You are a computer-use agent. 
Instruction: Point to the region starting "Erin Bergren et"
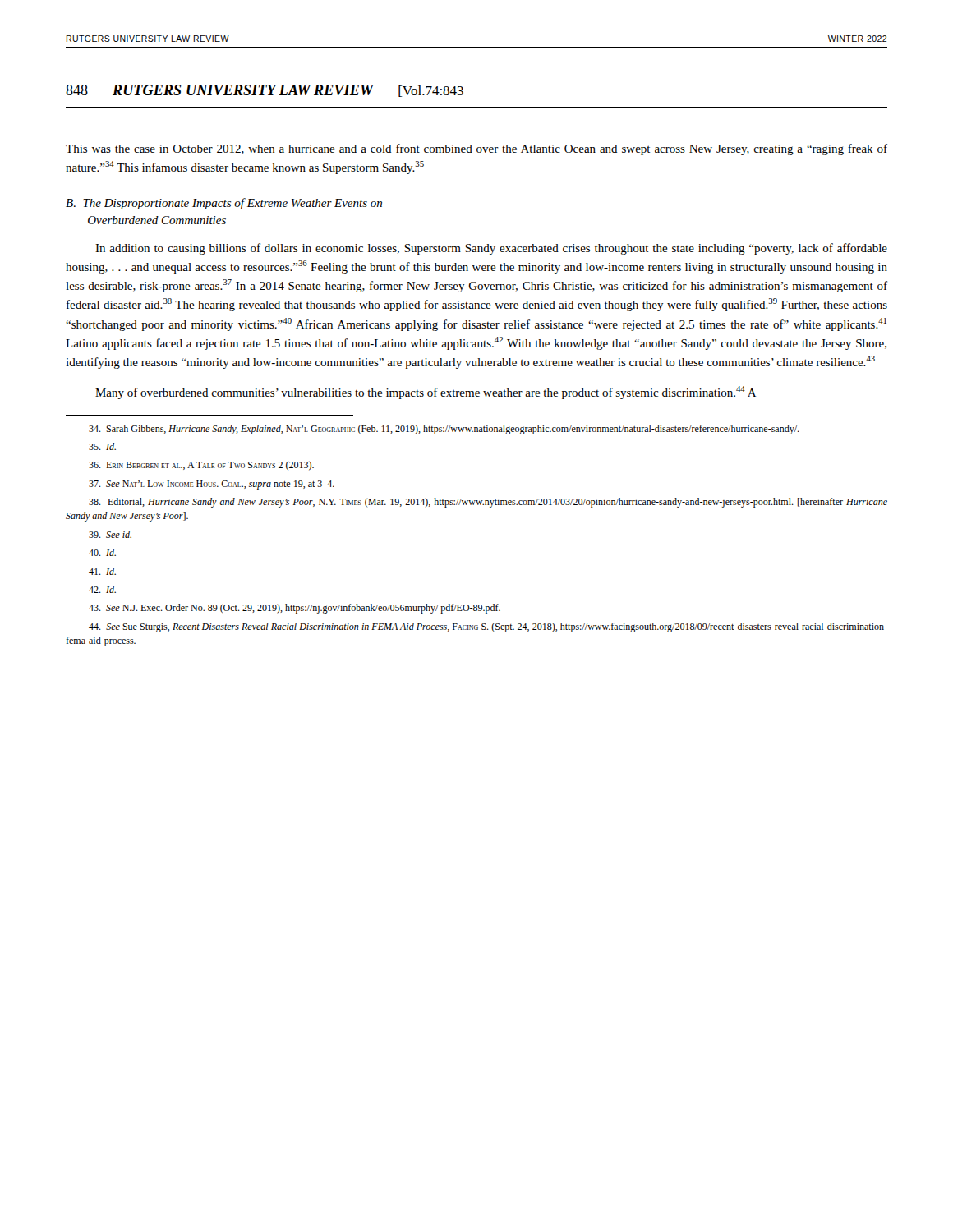pos(201,466)
